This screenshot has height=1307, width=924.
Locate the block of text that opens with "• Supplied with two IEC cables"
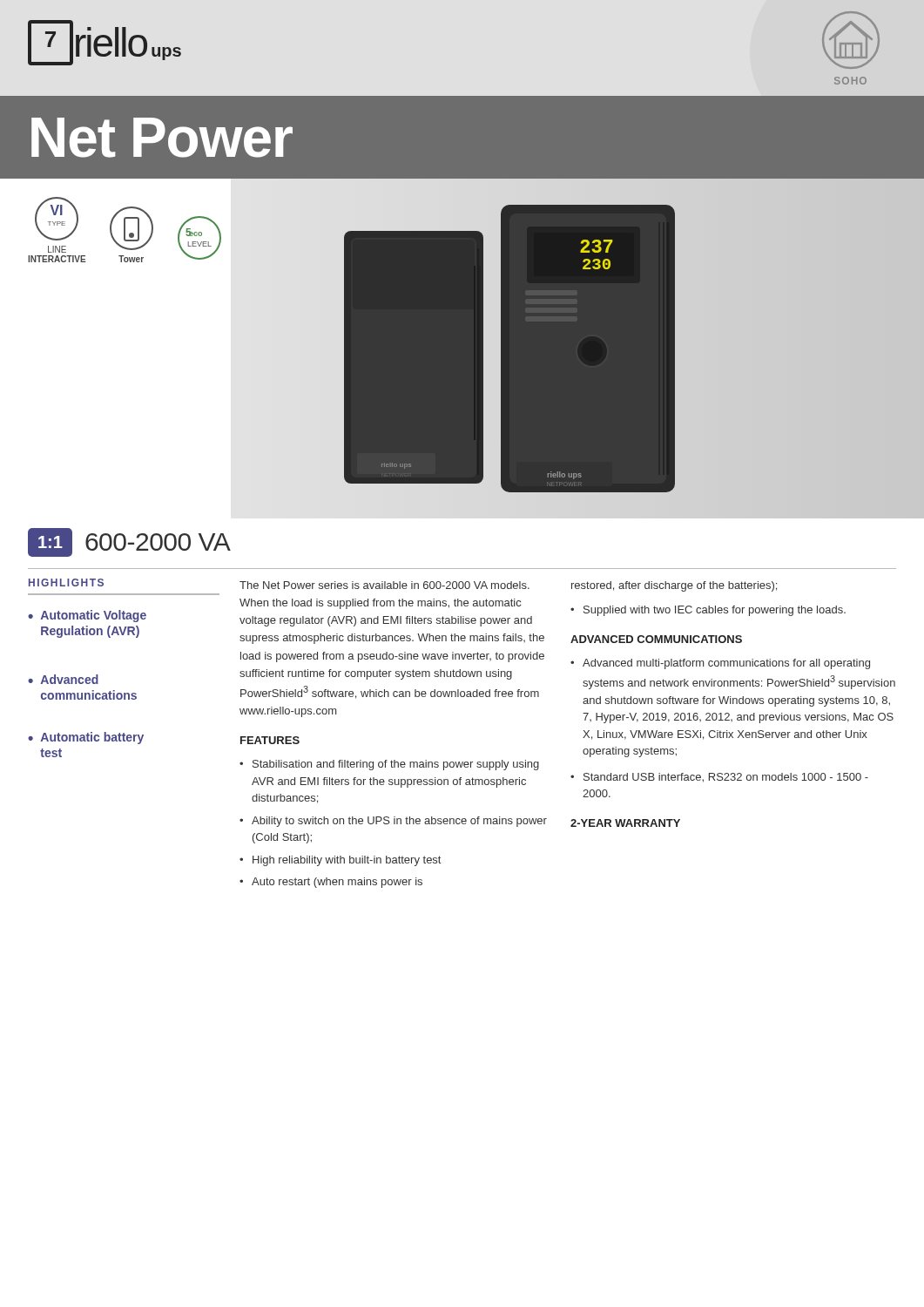point(708,610)
